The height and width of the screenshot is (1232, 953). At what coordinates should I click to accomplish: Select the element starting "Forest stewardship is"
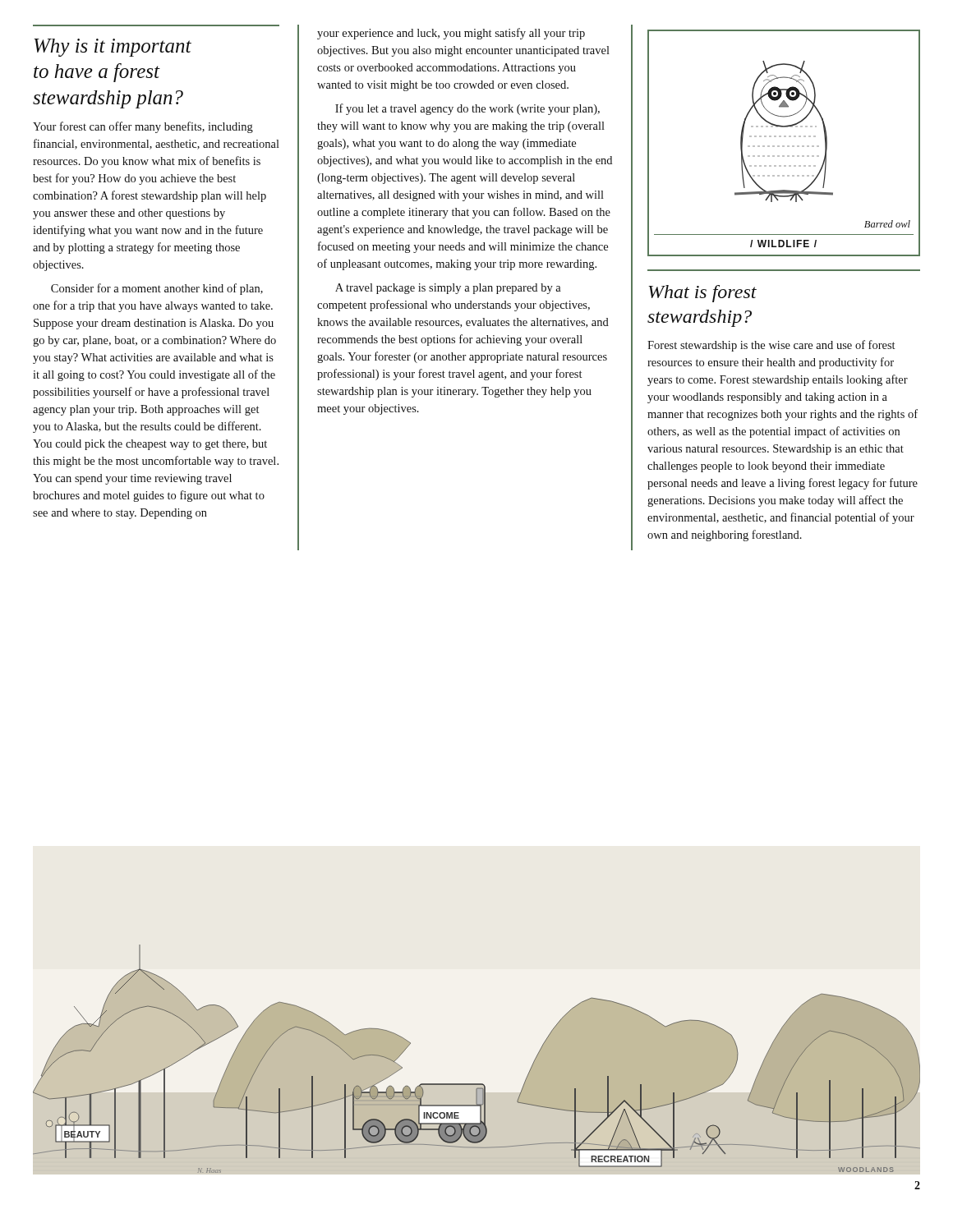coord(784,440)
